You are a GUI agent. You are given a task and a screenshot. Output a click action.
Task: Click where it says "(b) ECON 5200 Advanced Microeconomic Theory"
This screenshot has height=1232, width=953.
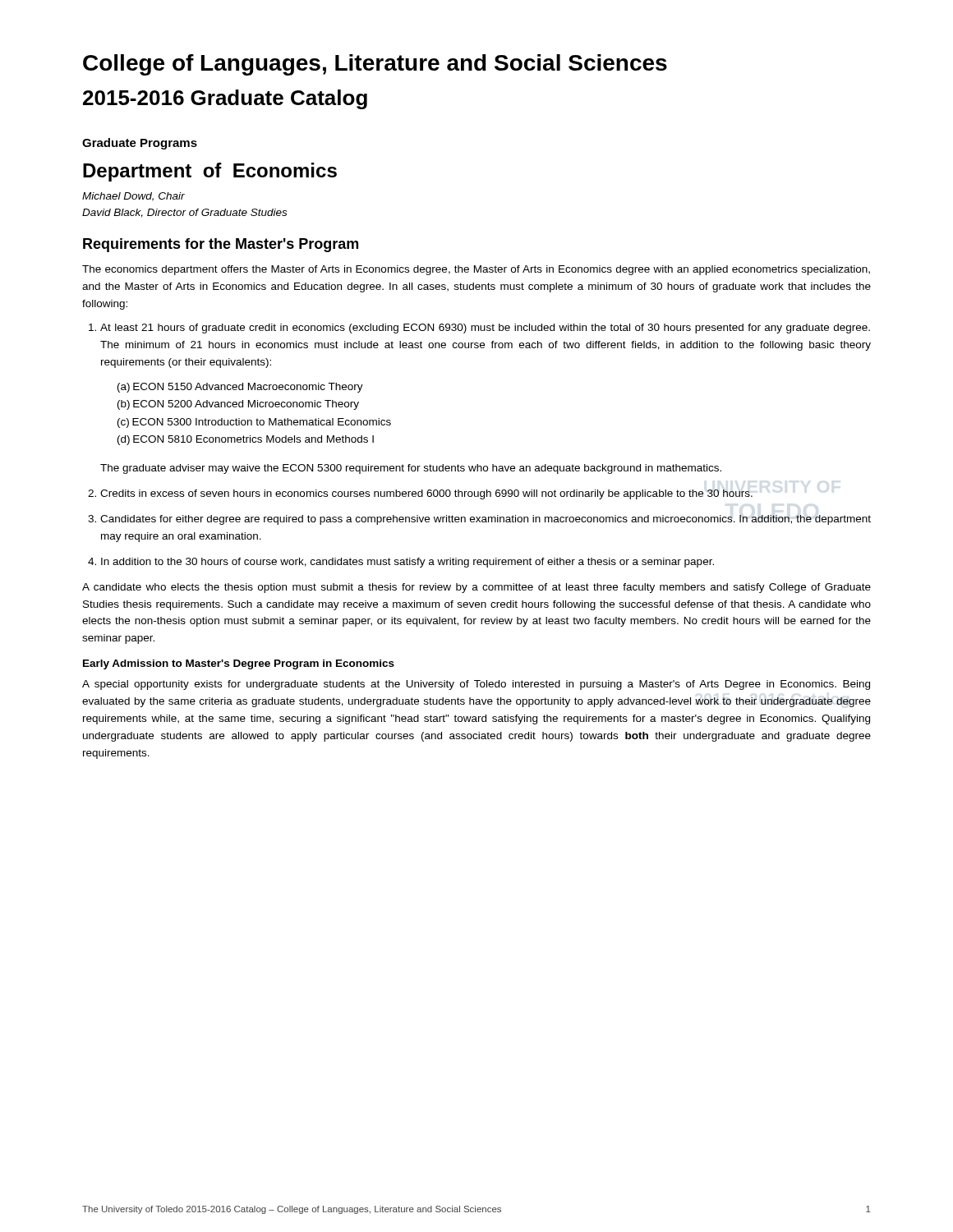[238, 404]
